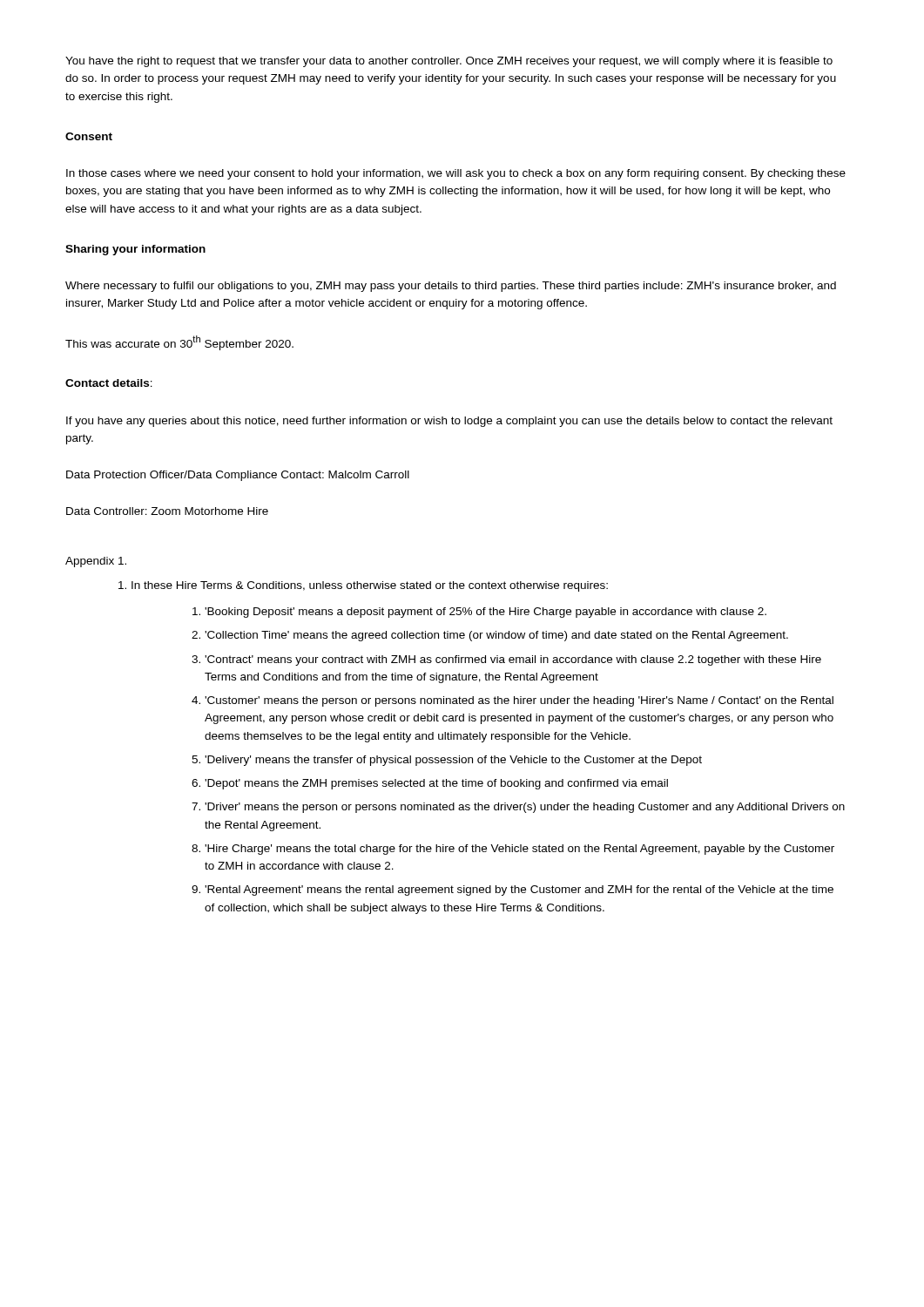This screenshot has width=924, height=1307.
Task: Locate the block of text that opens with "In these Hire Terms & Conditions,"
Action: [x=363, y=585]
